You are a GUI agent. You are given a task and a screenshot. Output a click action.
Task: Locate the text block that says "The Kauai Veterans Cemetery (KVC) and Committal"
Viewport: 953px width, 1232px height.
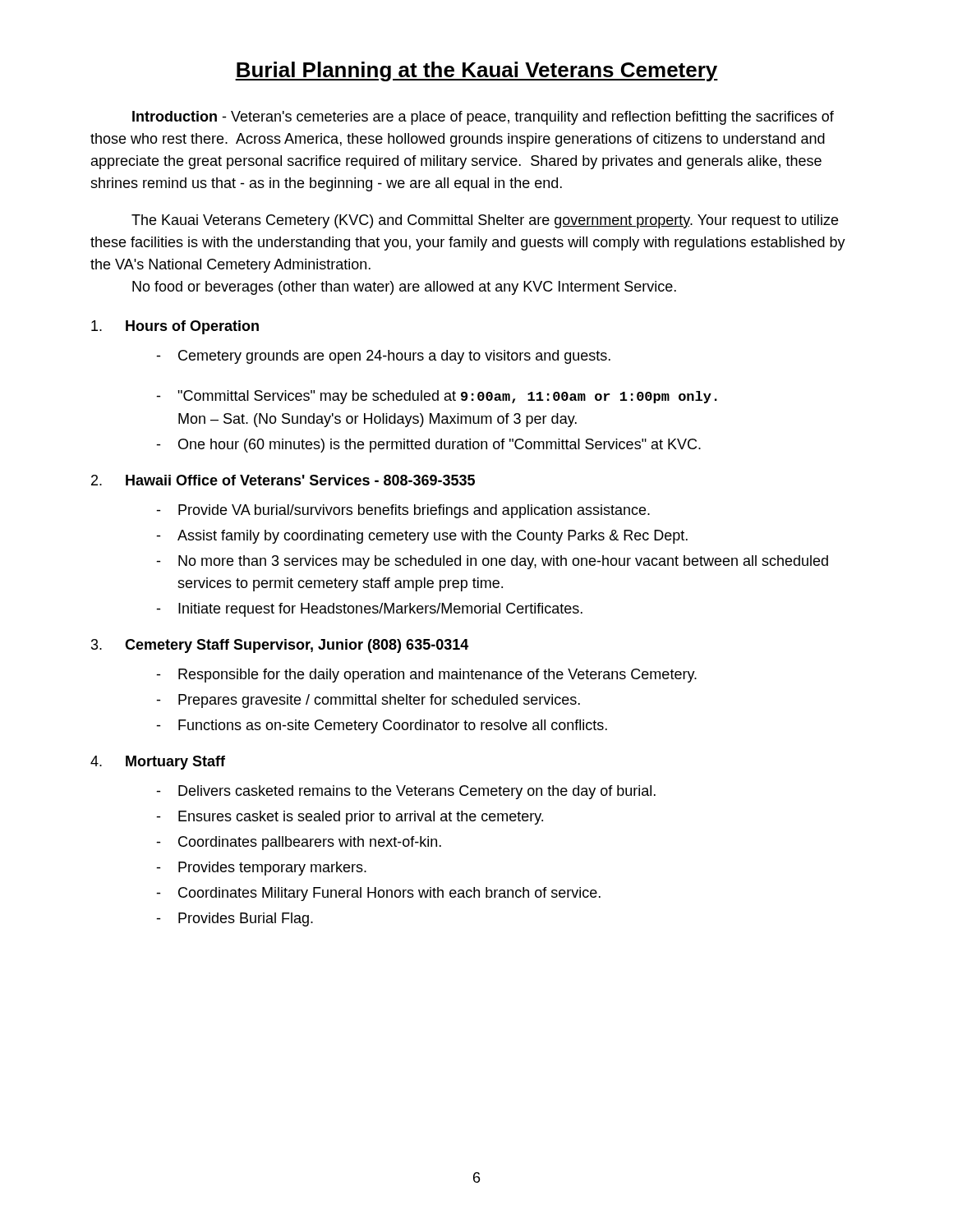[x=476, y=254]
